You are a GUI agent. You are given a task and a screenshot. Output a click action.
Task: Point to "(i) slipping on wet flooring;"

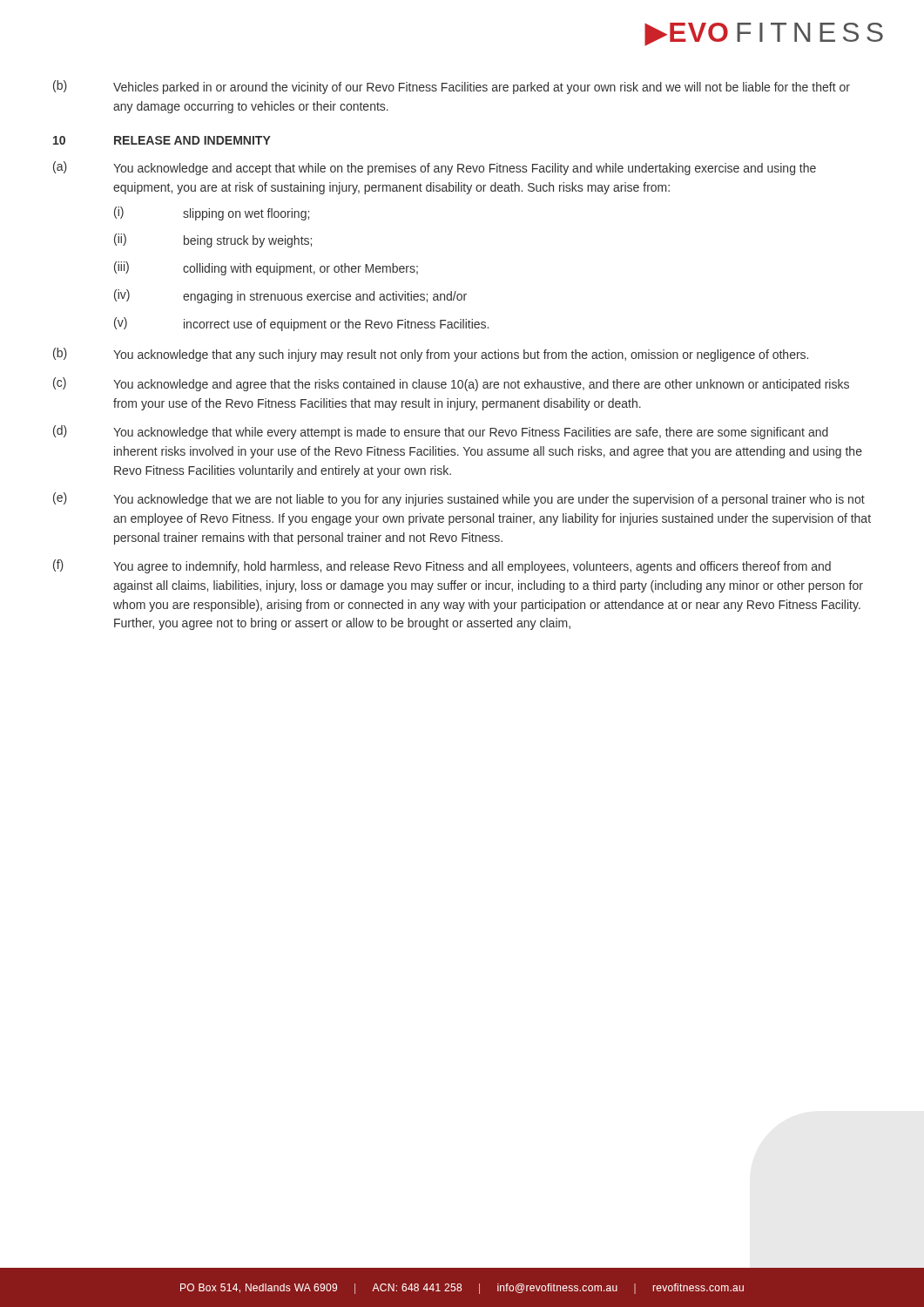click(212, 213)
